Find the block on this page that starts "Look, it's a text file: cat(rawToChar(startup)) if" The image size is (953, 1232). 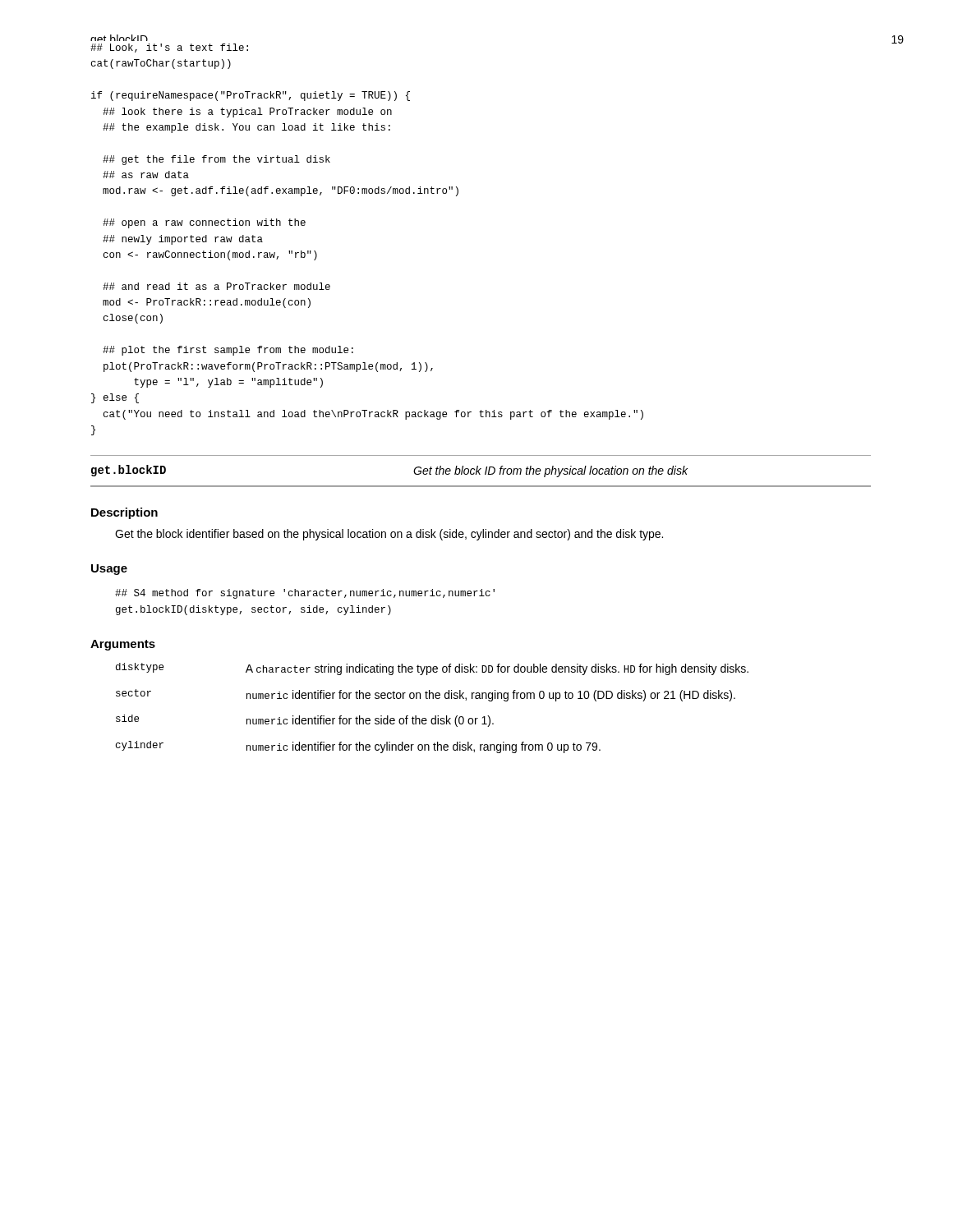[169, 48]
